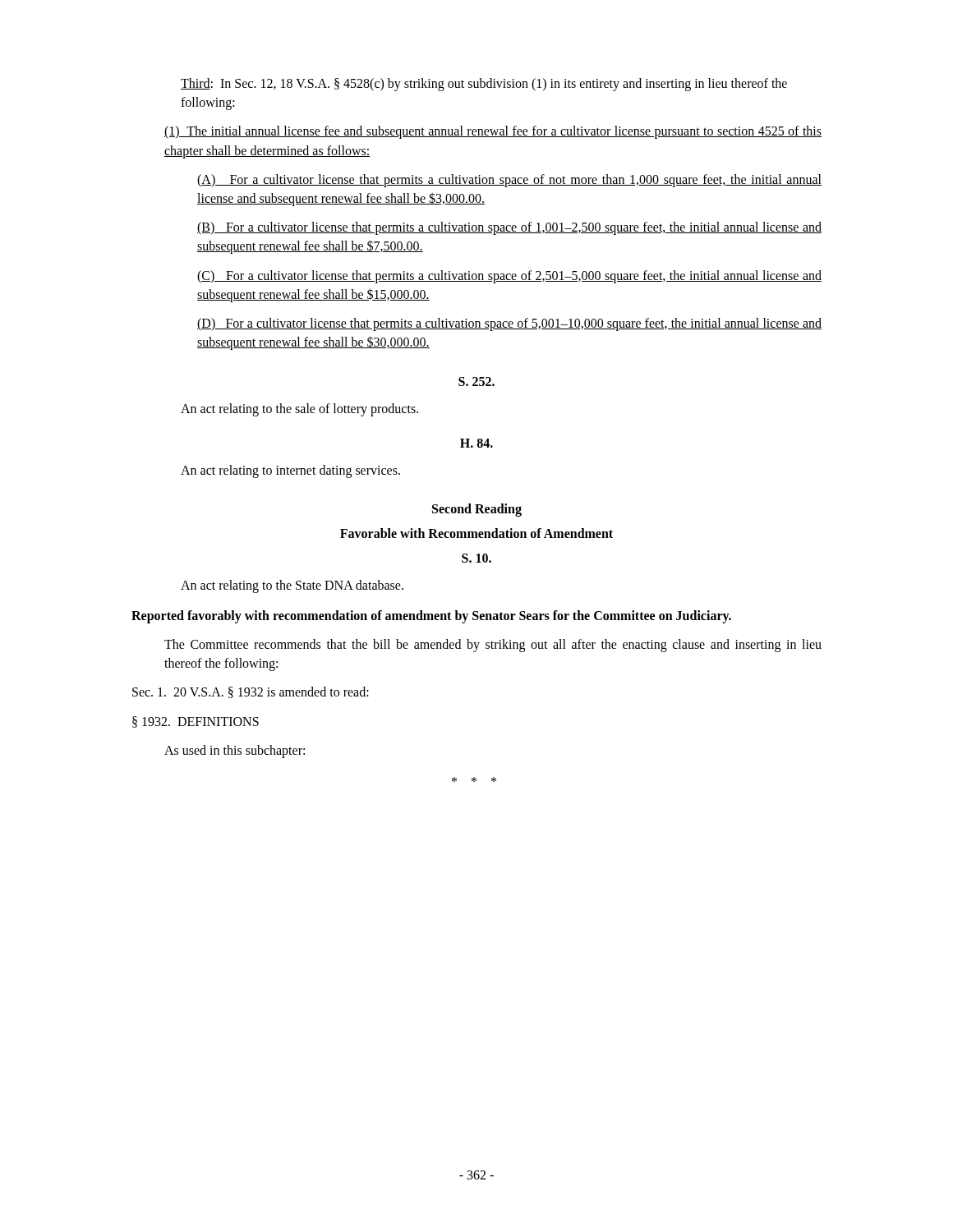Select the text block starting "Second Reading"
This screenshot has height=1232, width=953.
(x=476, y=509)
